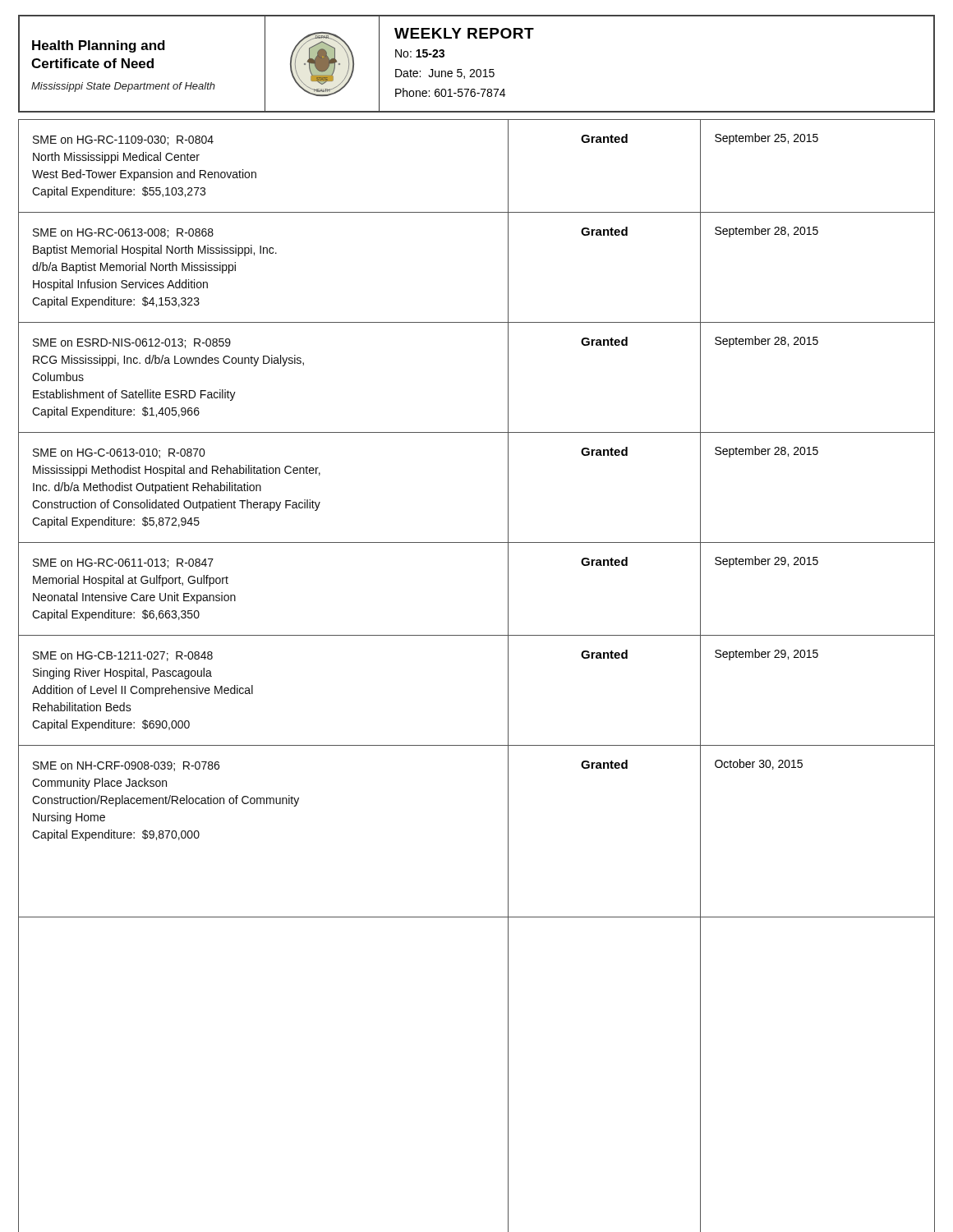
Task: Find the list item containing "SME on NH-CRF-0908-039; R-0786 Community"
Action: (166, 800)
